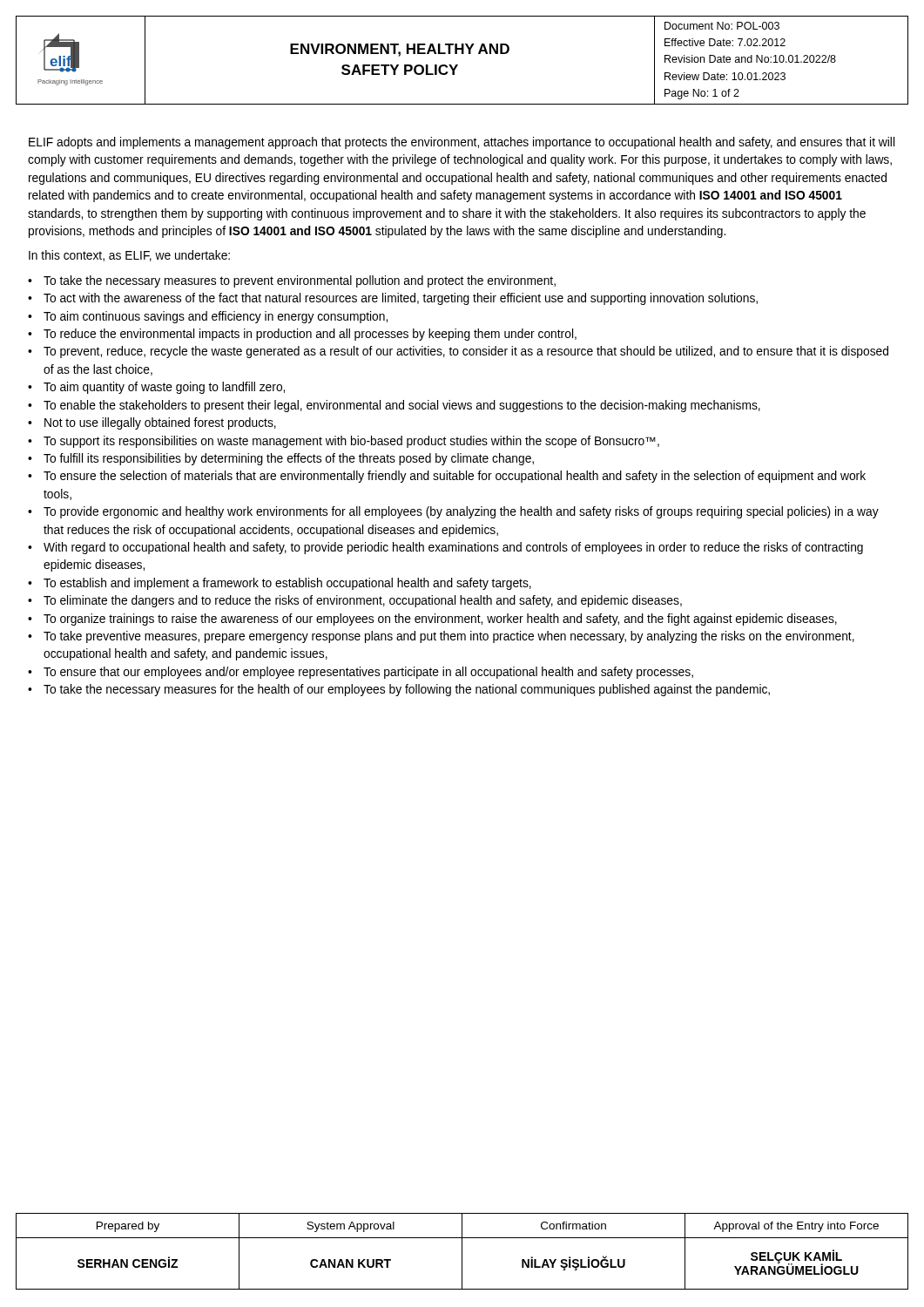Point to the block beginning "To ensure the selection of materials"
This screenshot has width=924, height=1307.
coord(455,485)
